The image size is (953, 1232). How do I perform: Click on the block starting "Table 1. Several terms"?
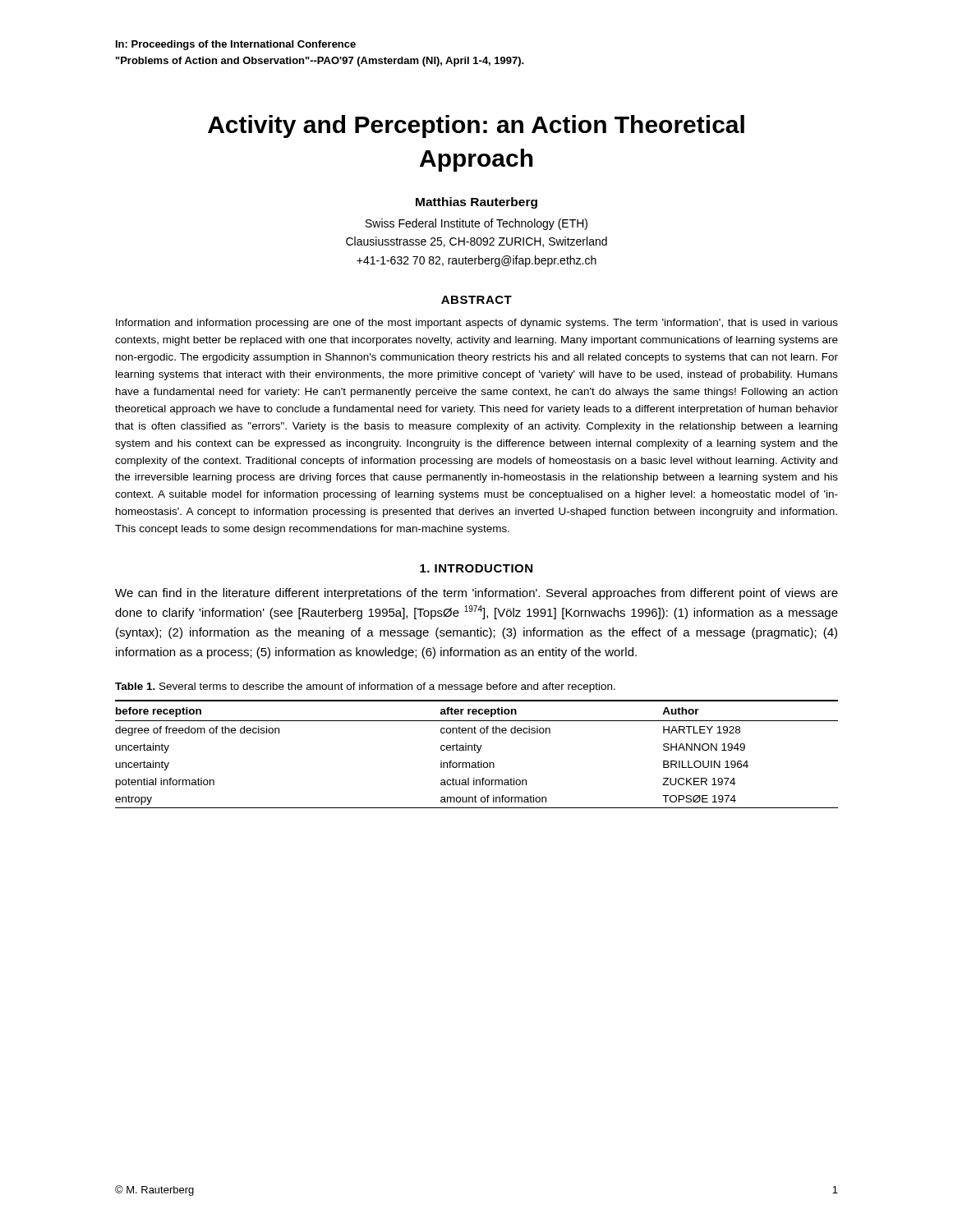366,686
